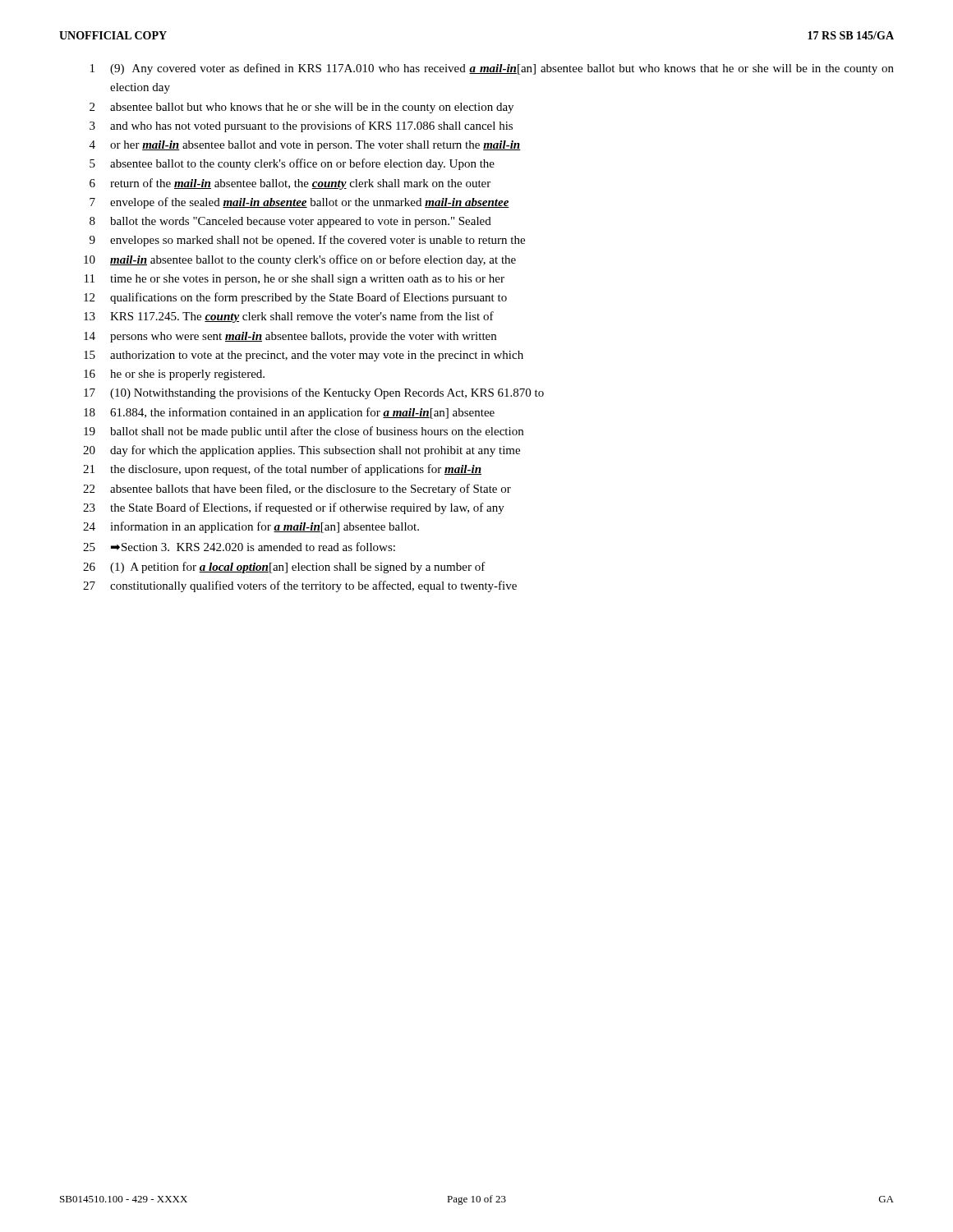Image resolution: width=953 pixels, height=1232 pixels.
Task: Navigate to the element starting "10 mail-in absentee ballot to the county clerk's"
Action: [x=476, y=260]
